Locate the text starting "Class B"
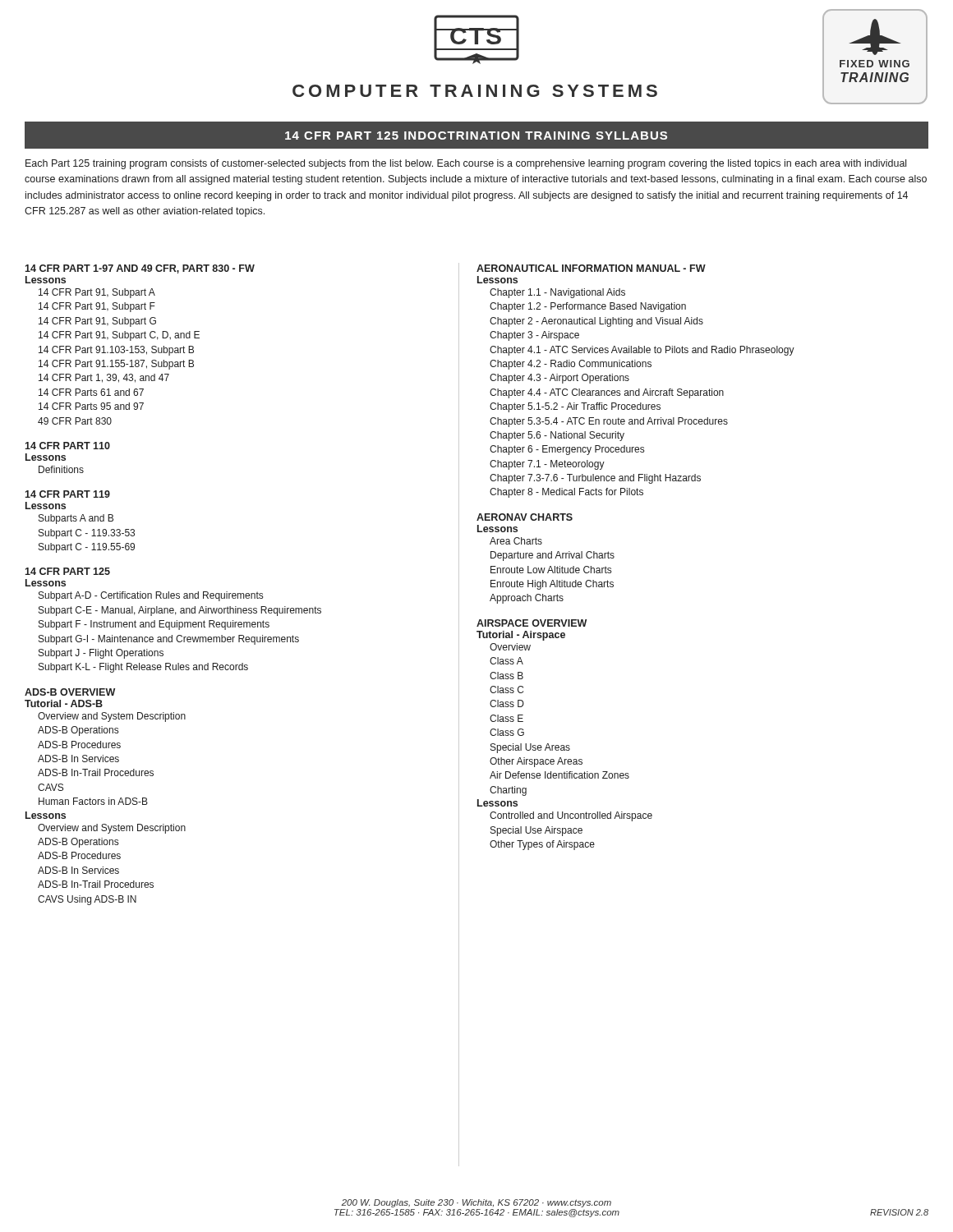This screenshot has height=1232, width=953. coord(507,676)
